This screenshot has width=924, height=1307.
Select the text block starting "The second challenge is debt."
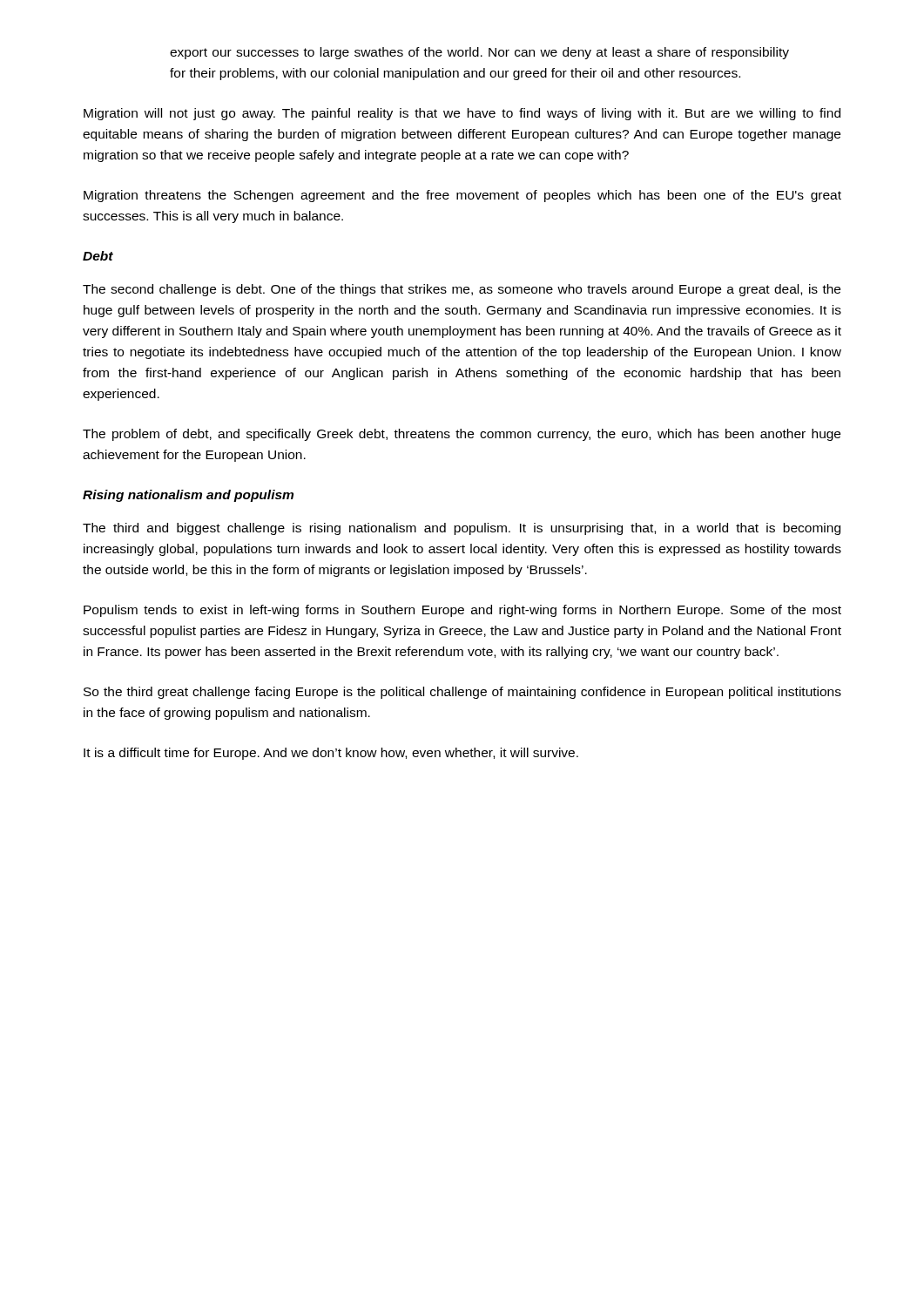coord(462,341)
